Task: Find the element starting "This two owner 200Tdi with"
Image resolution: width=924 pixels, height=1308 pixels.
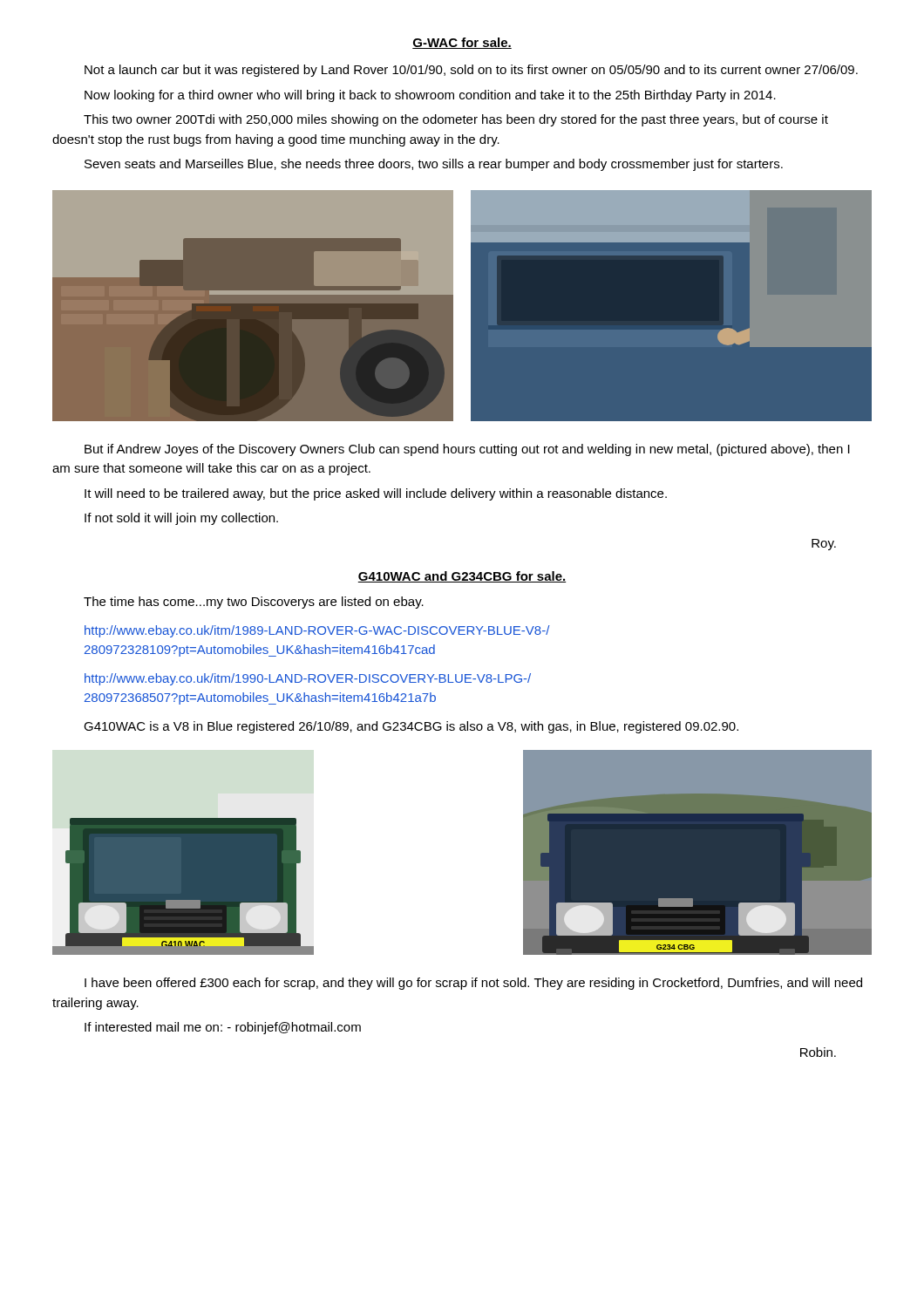Action: tap(440, 129)
